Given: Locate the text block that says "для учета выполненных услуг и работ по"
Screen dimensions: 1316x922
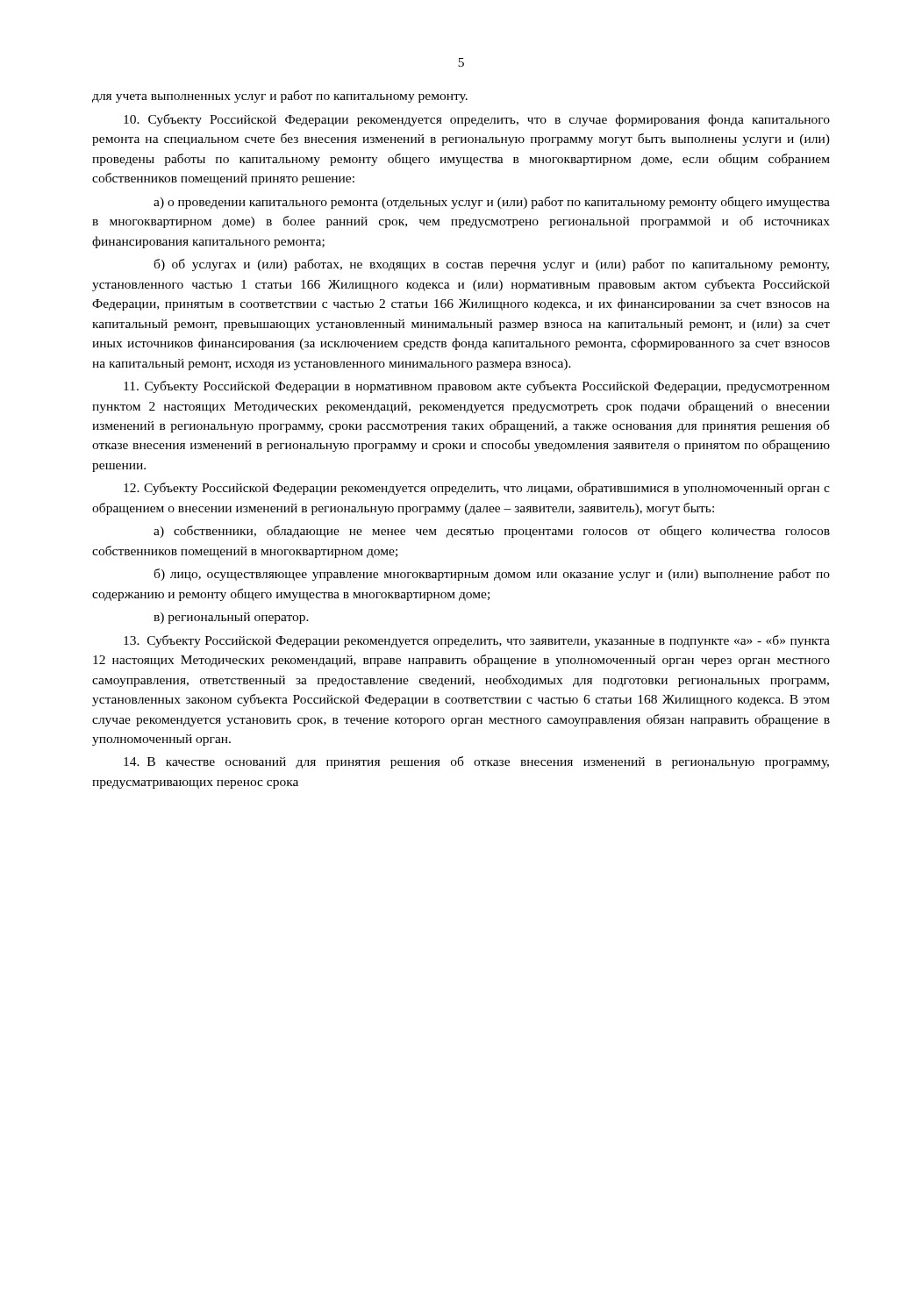Looking at the screenshot, I should click(280, 96).
